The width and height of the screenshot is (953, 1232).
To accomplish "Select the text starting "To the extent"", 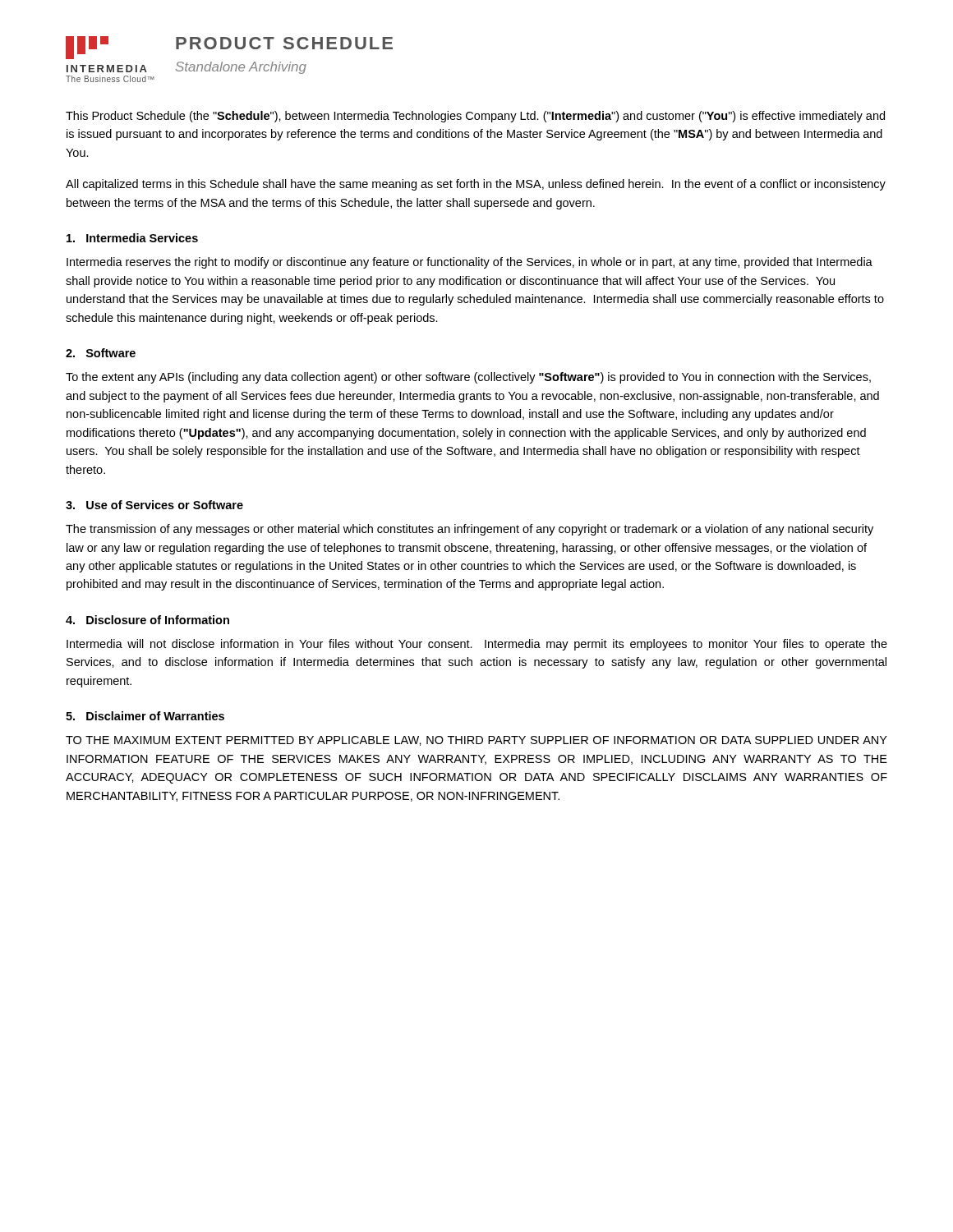I will click(473, 423).
